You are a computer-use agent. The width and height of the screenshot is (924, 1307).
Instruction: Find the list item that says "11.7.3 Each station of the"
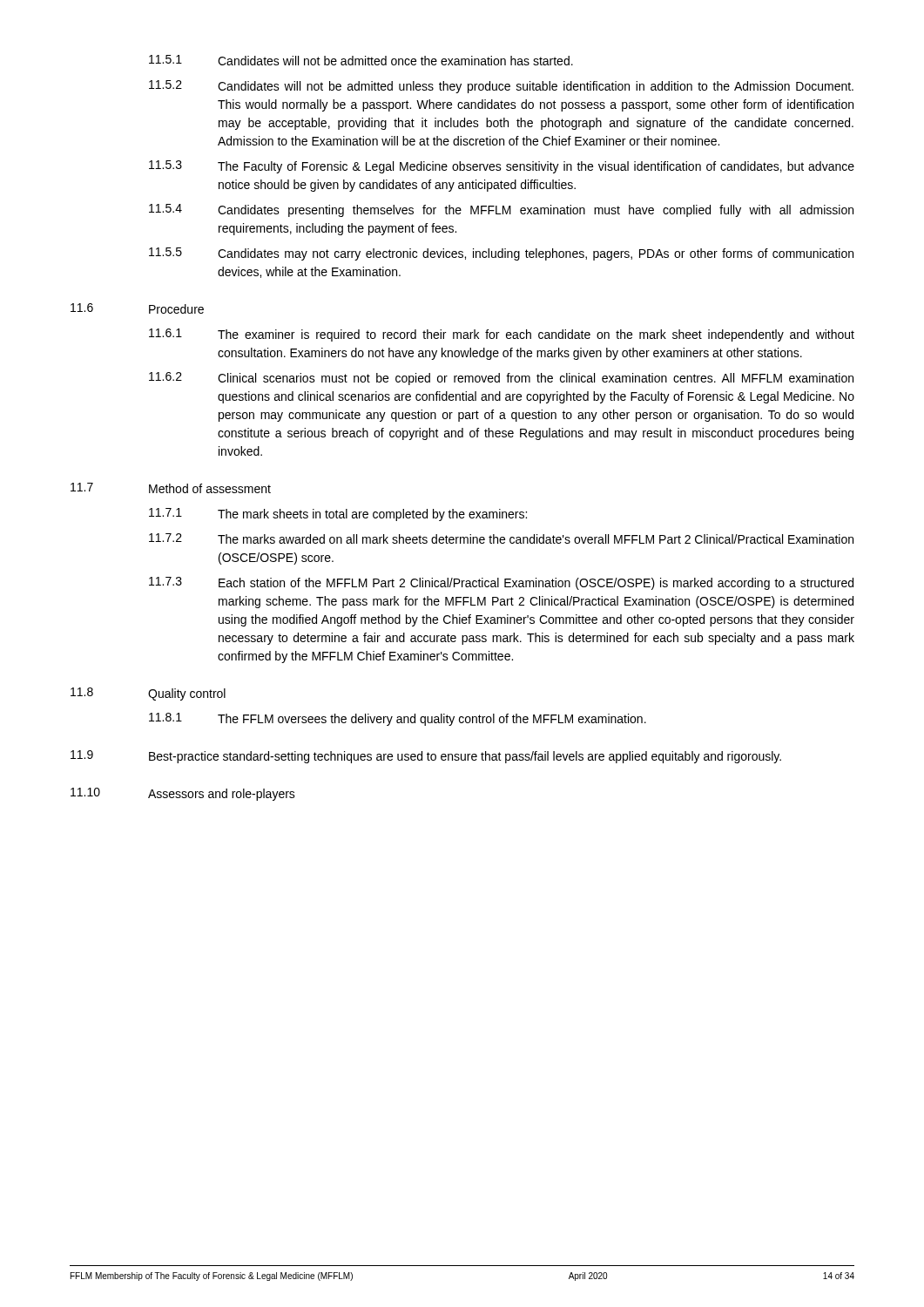coord(462,620)
